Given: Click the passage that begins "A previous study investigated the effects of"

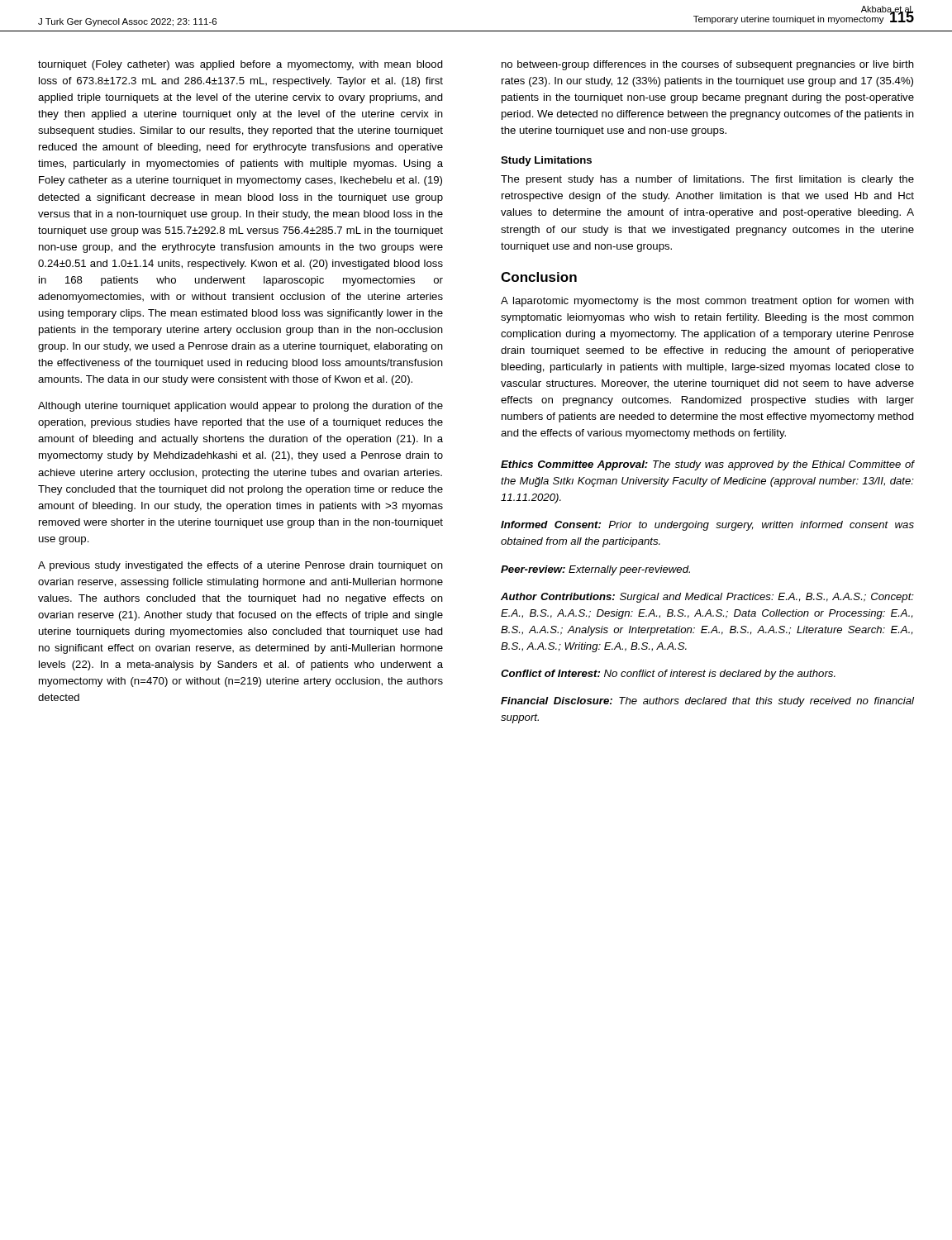Looking at the screenshot, I should [240, 631].
